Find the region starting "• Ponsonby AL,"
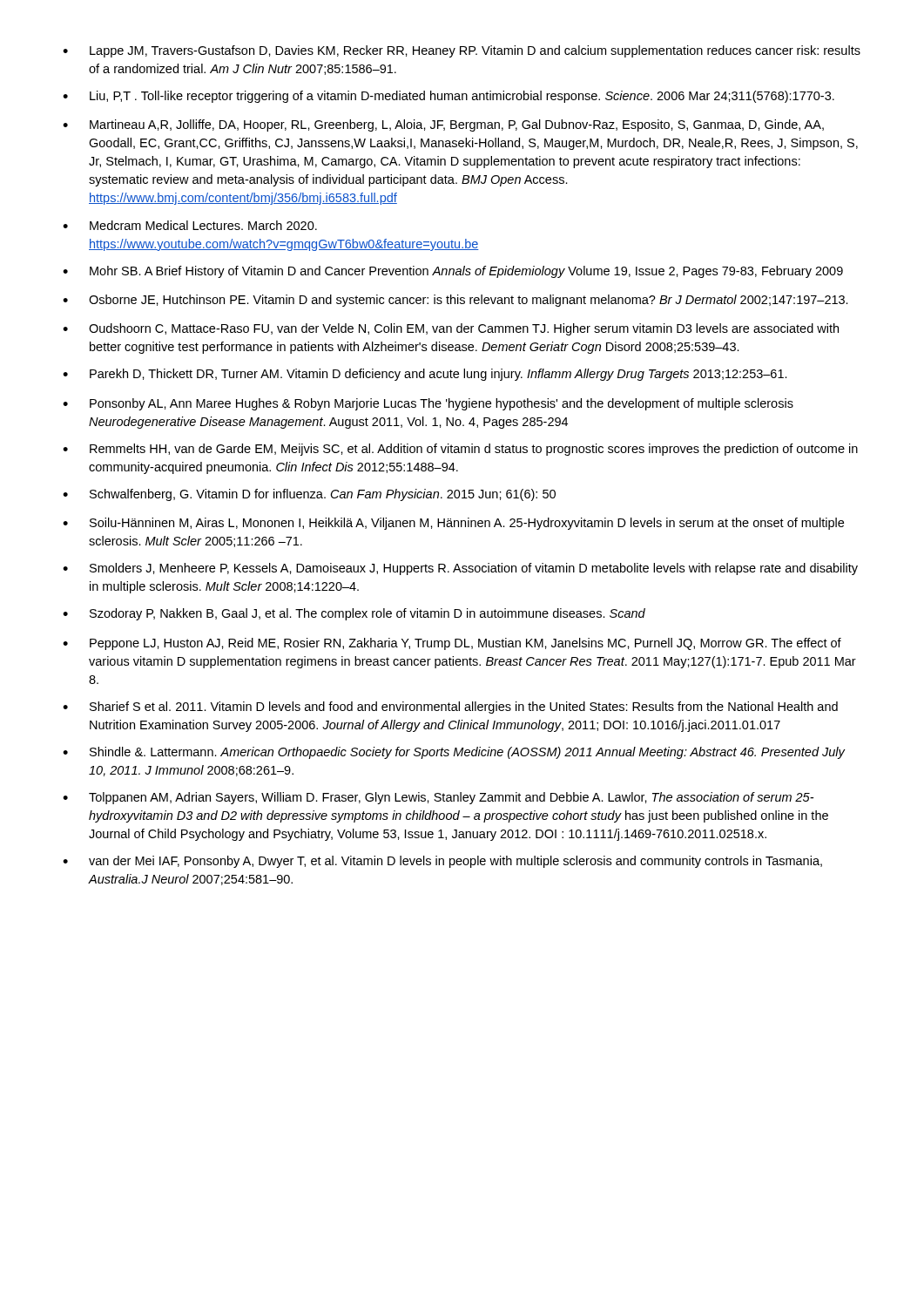924x1307 pixels. point(462,413)
